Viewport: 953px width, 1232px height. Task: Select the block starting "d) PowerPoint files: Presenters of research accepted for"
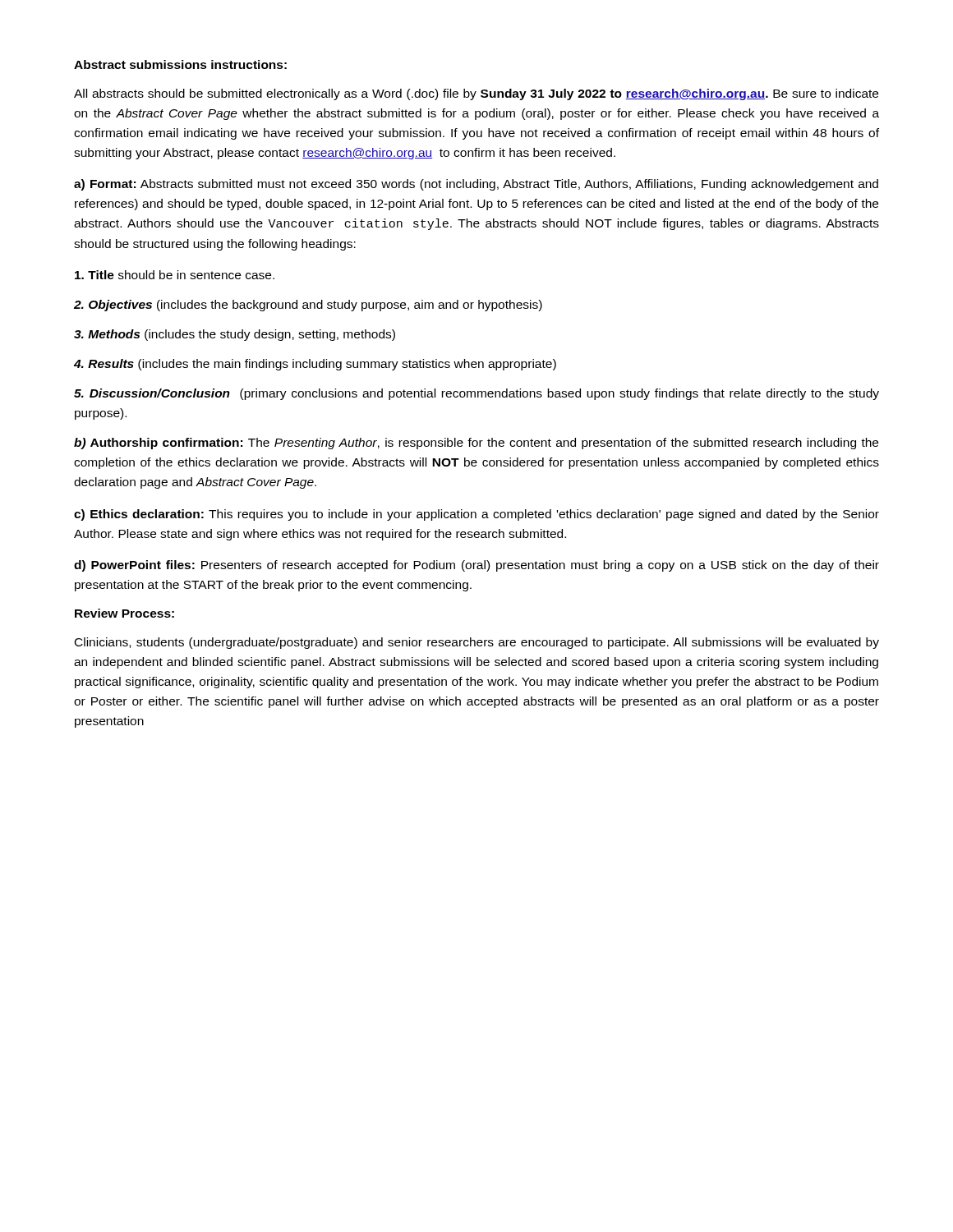point(476,574)
